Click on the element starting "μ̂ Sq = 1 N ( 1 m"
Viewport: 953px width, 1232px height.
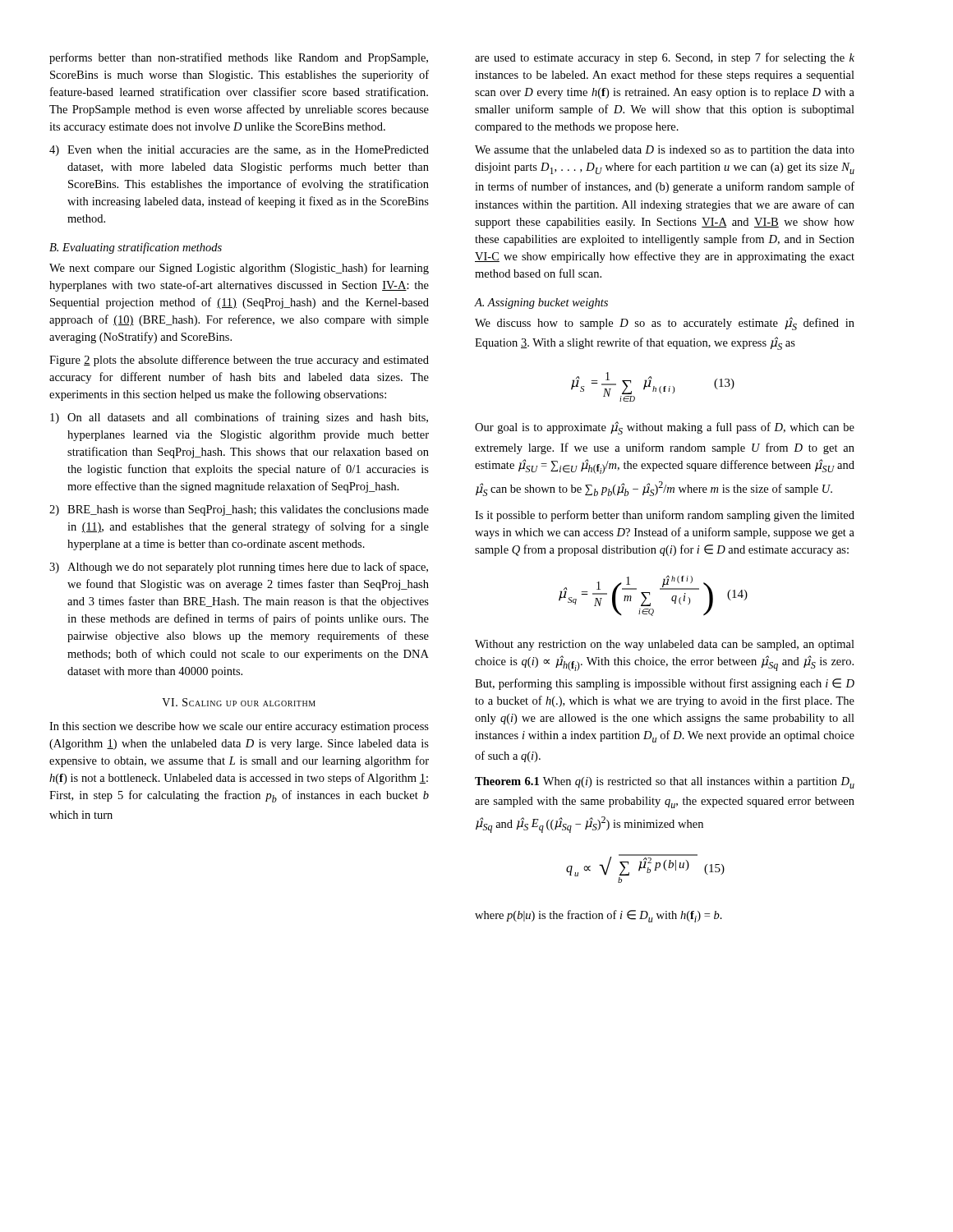click(665, 597)
